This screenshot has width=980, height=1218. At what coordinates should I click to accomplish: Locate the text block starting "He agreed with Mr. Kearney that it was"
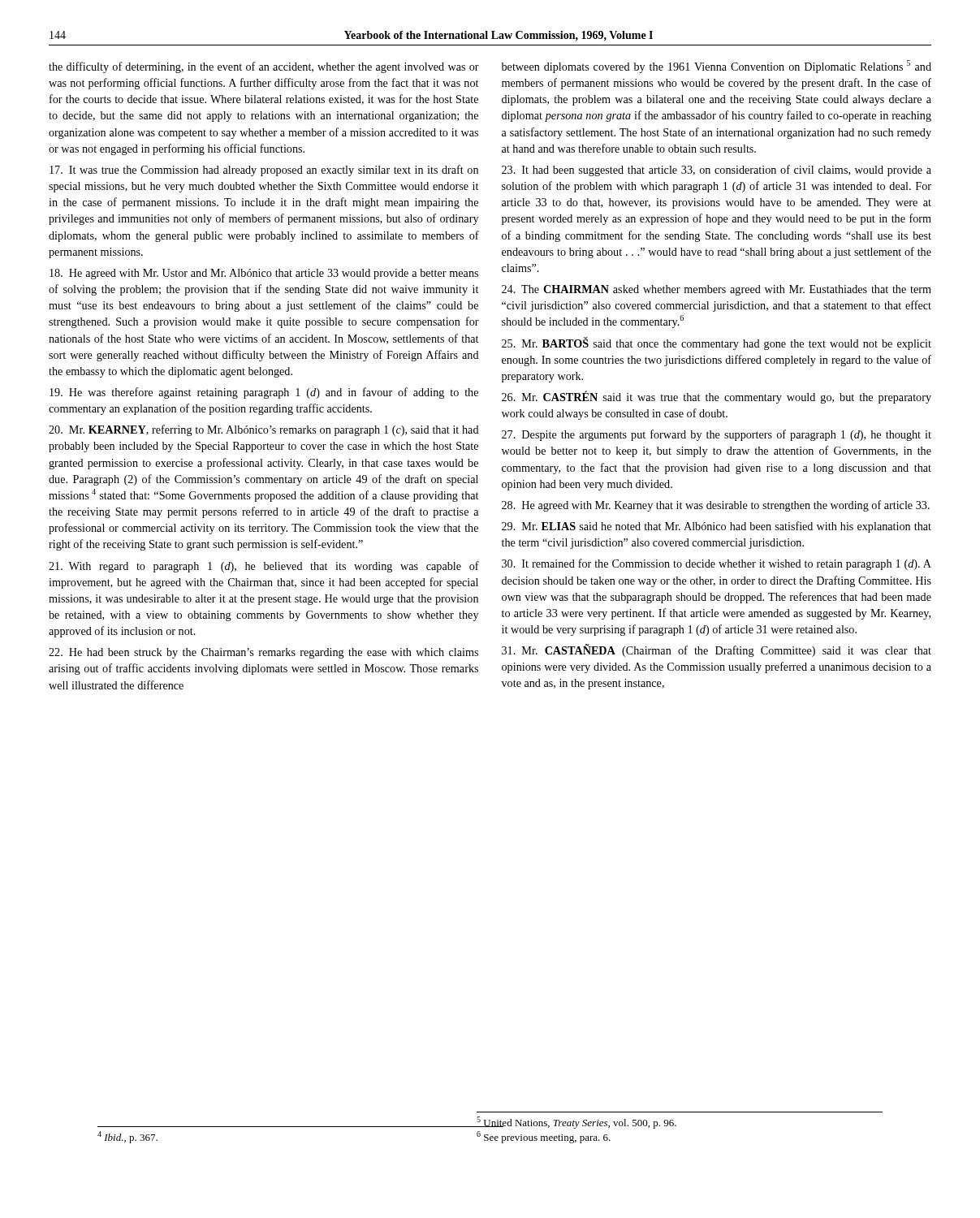[x=716, y=505]
